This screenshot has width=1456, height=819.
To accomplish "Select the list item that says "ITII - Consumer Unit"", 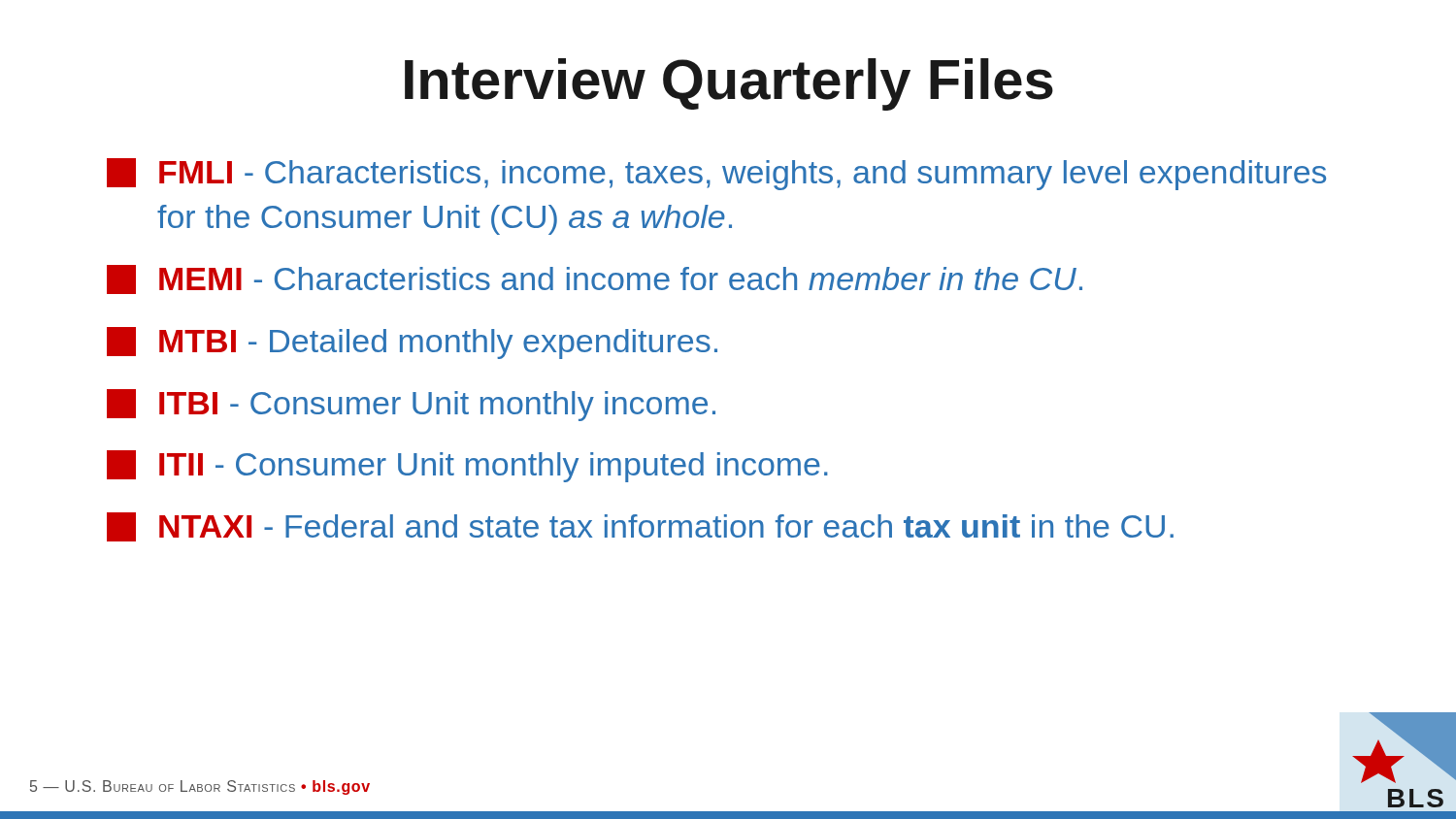I will (x=469, y=465).
